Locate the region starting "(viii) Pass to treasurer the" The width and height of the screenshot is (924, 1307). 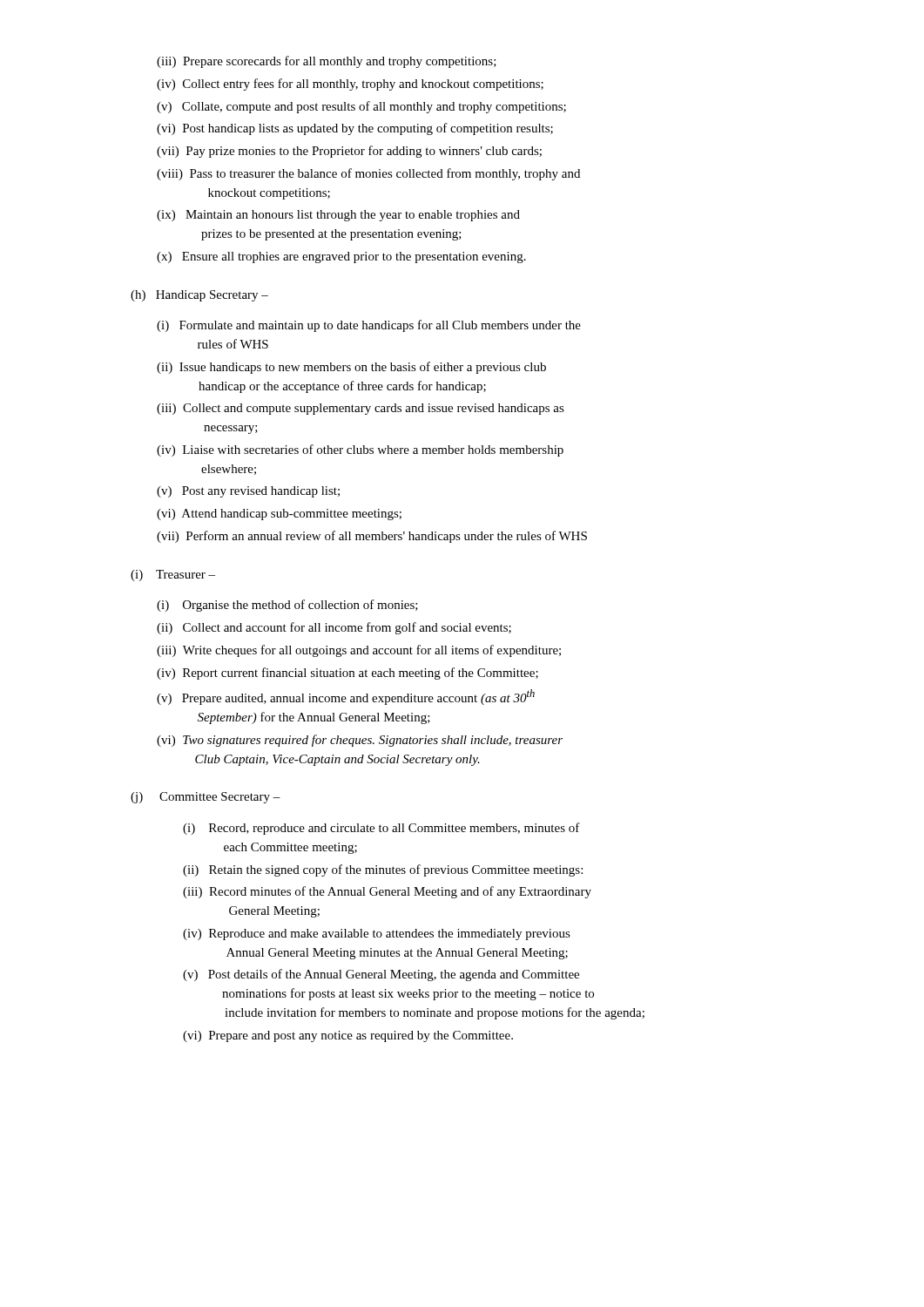pos(369,184)
